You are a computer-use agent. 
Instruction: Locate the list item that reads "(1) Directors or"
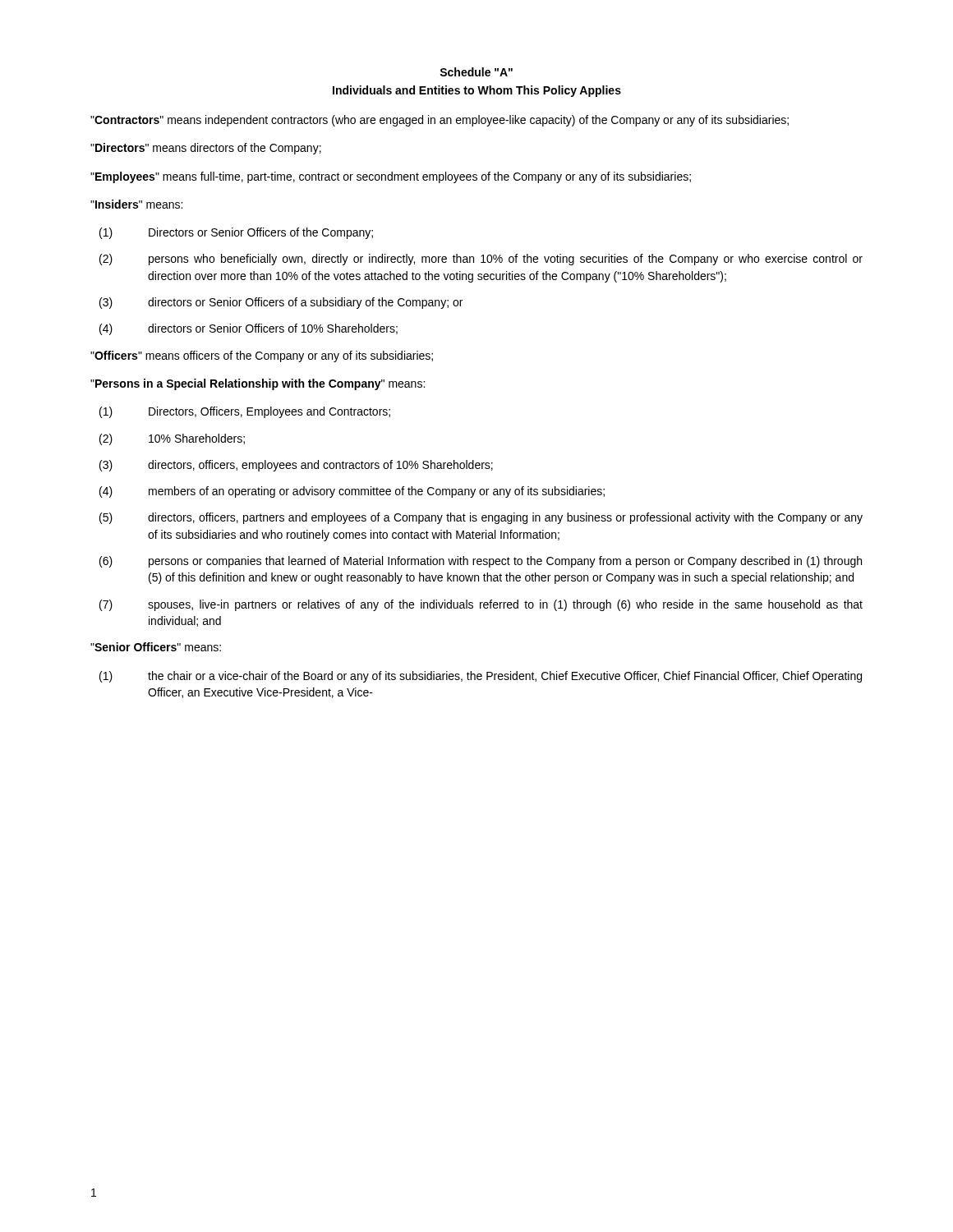coord(236,233)
